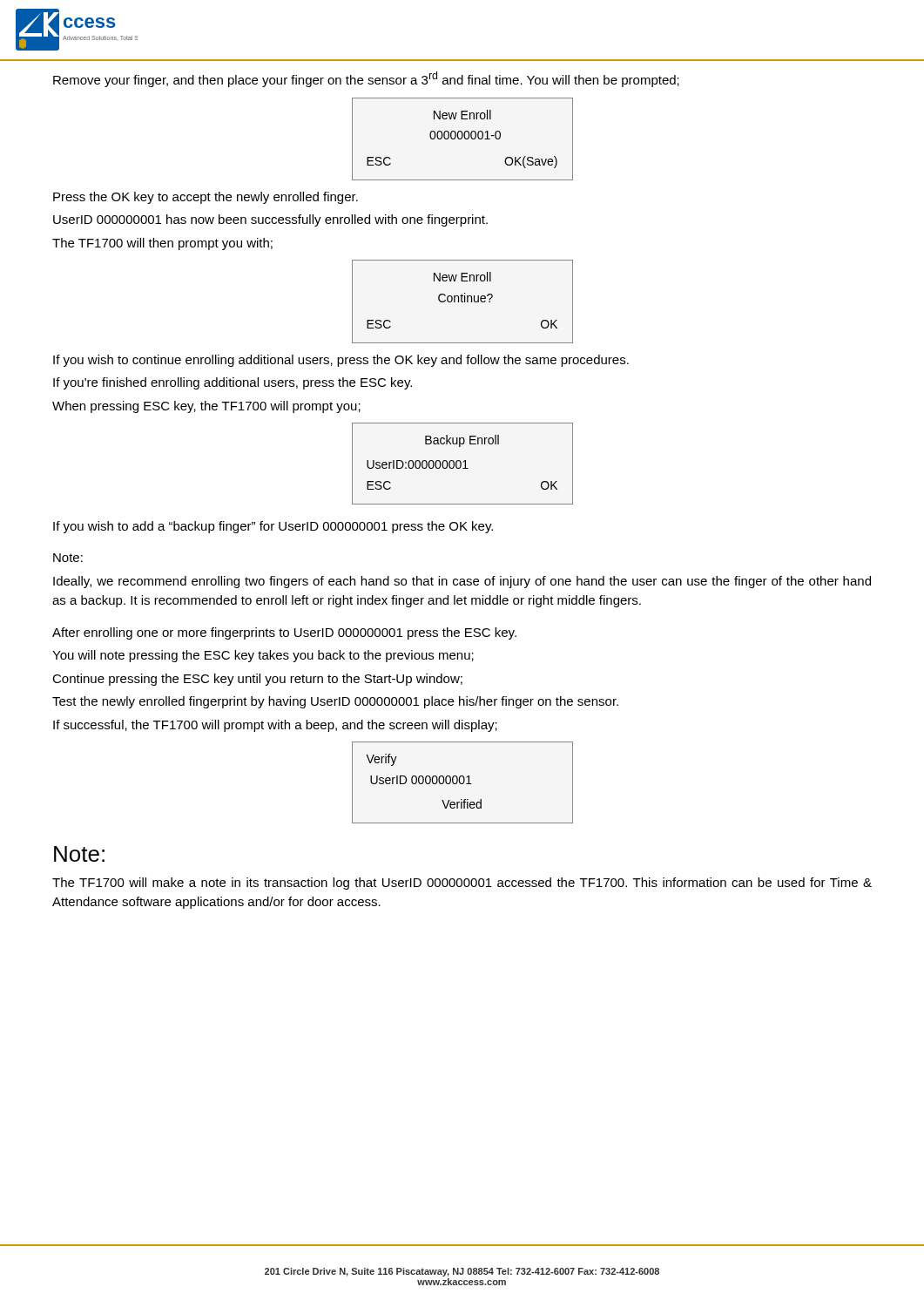
Task: Where is the passage that starts "Test the newly"?
Action: (x=336, y=701)
